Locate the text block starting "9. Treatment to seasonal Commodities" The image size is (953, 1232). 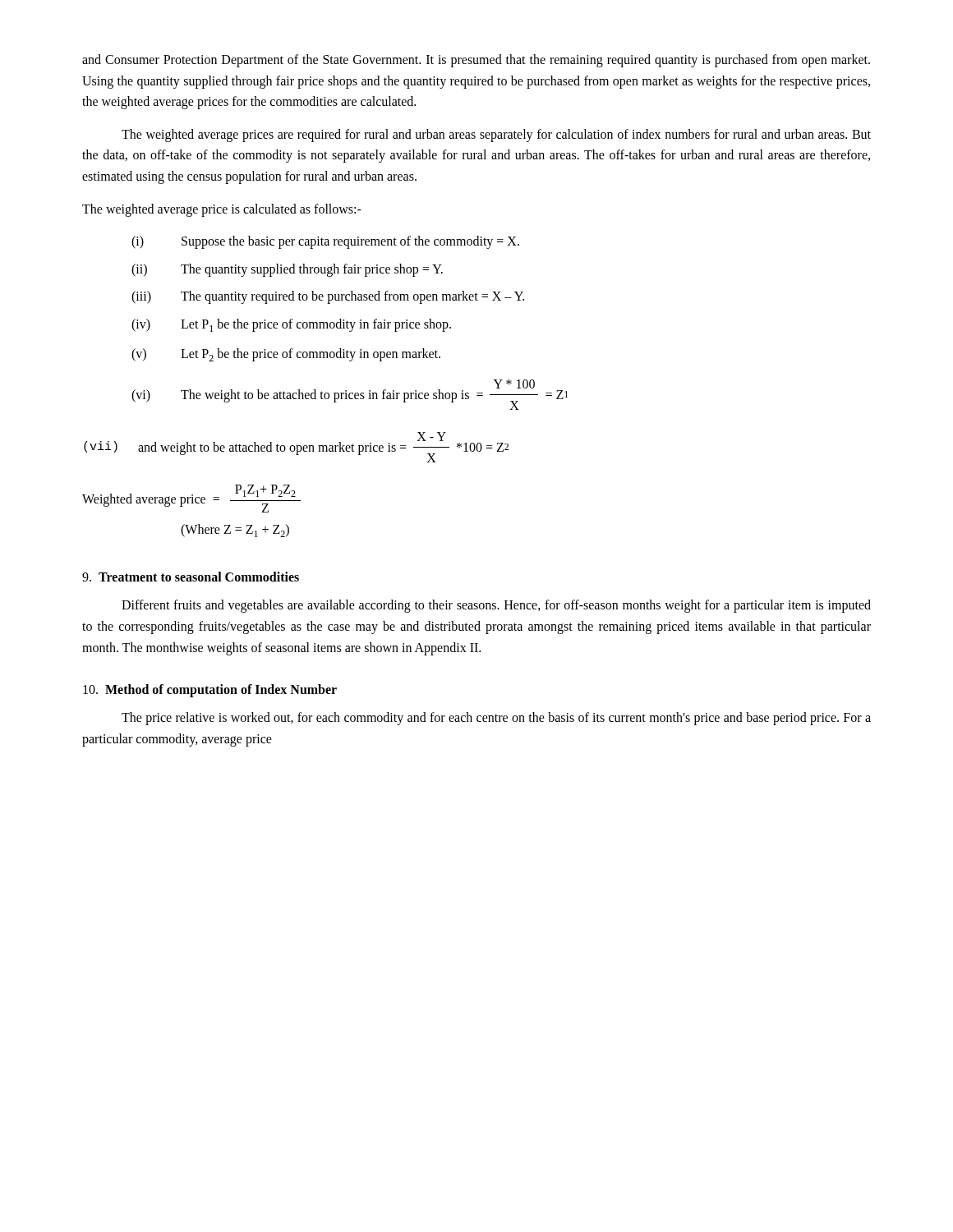191,577
